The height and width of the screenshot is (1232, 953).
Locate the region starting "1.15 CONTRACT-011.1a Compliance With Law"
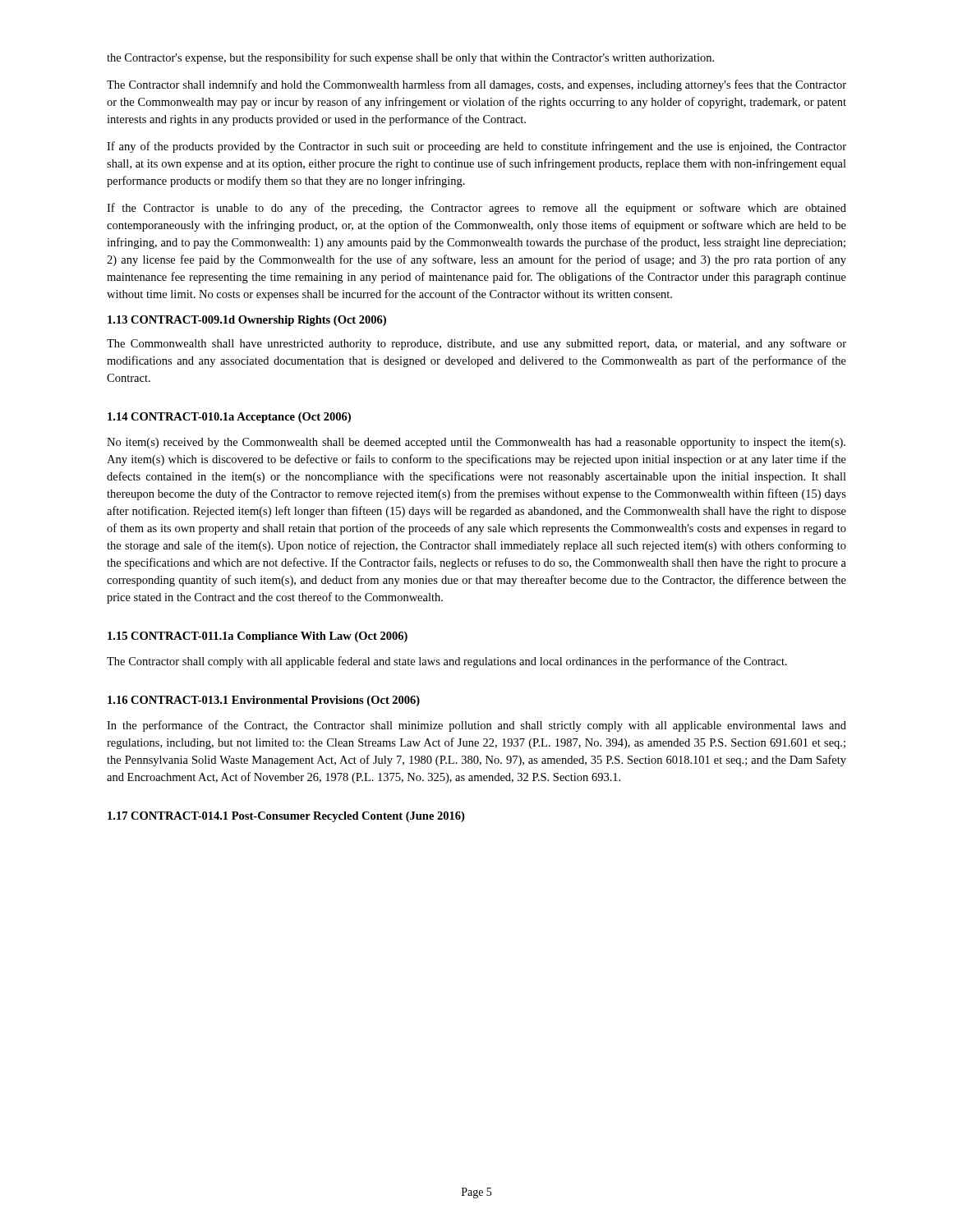(x=257, y=636)
